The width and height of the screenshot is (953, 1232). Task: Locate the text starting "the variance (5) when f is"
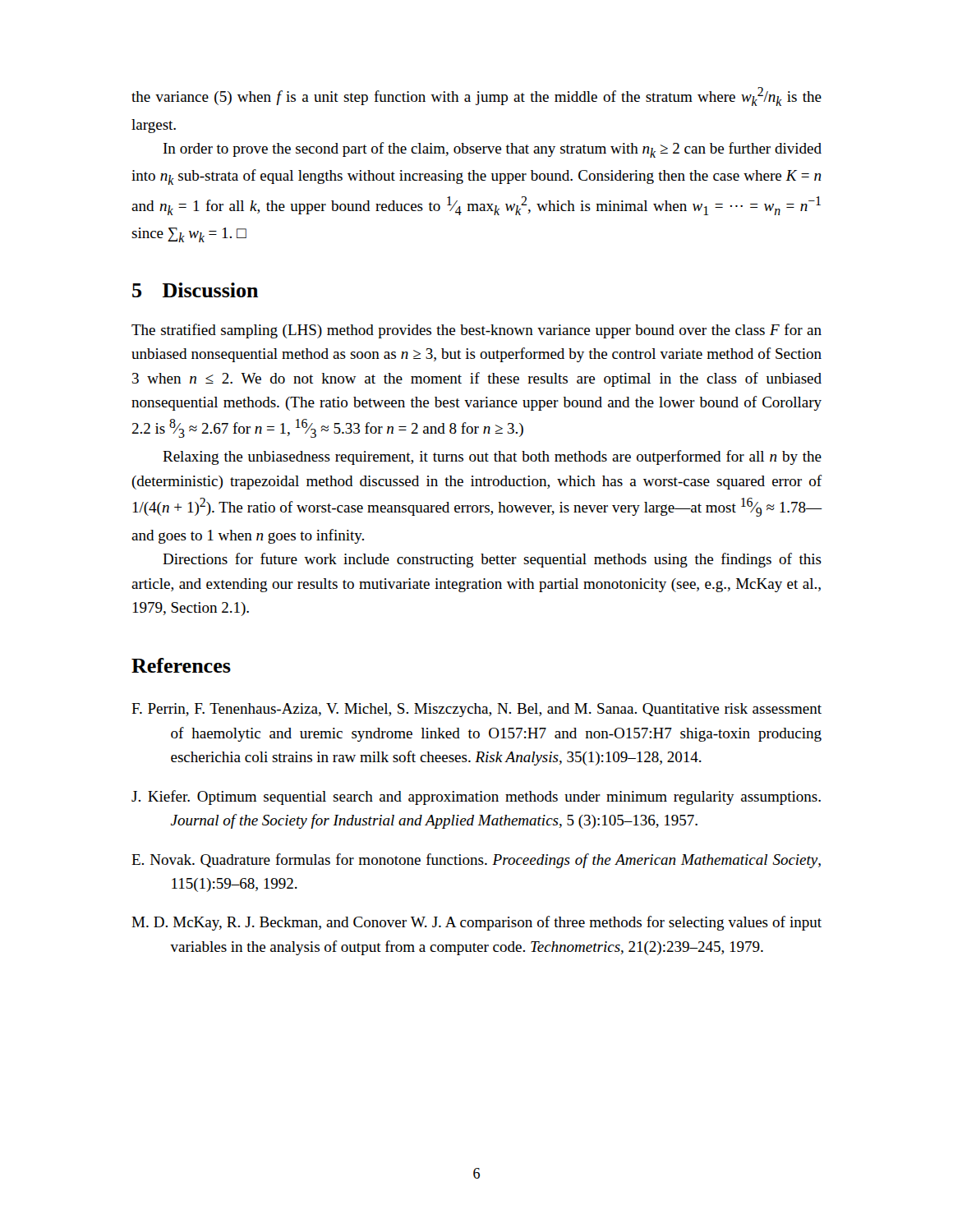(x=476, y=165)
